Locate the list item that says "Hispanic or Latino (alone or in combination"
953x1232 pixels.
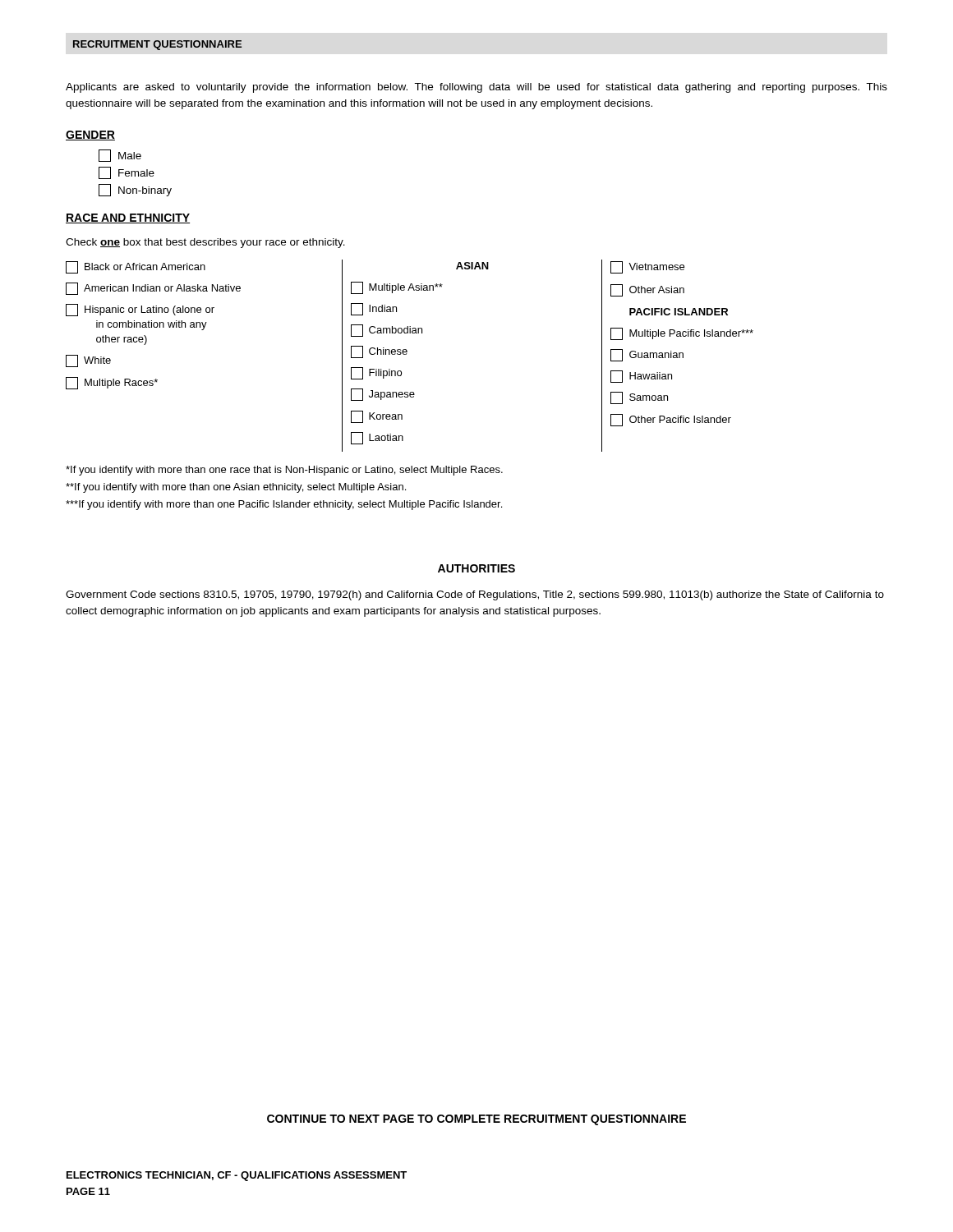click(140, 324)
